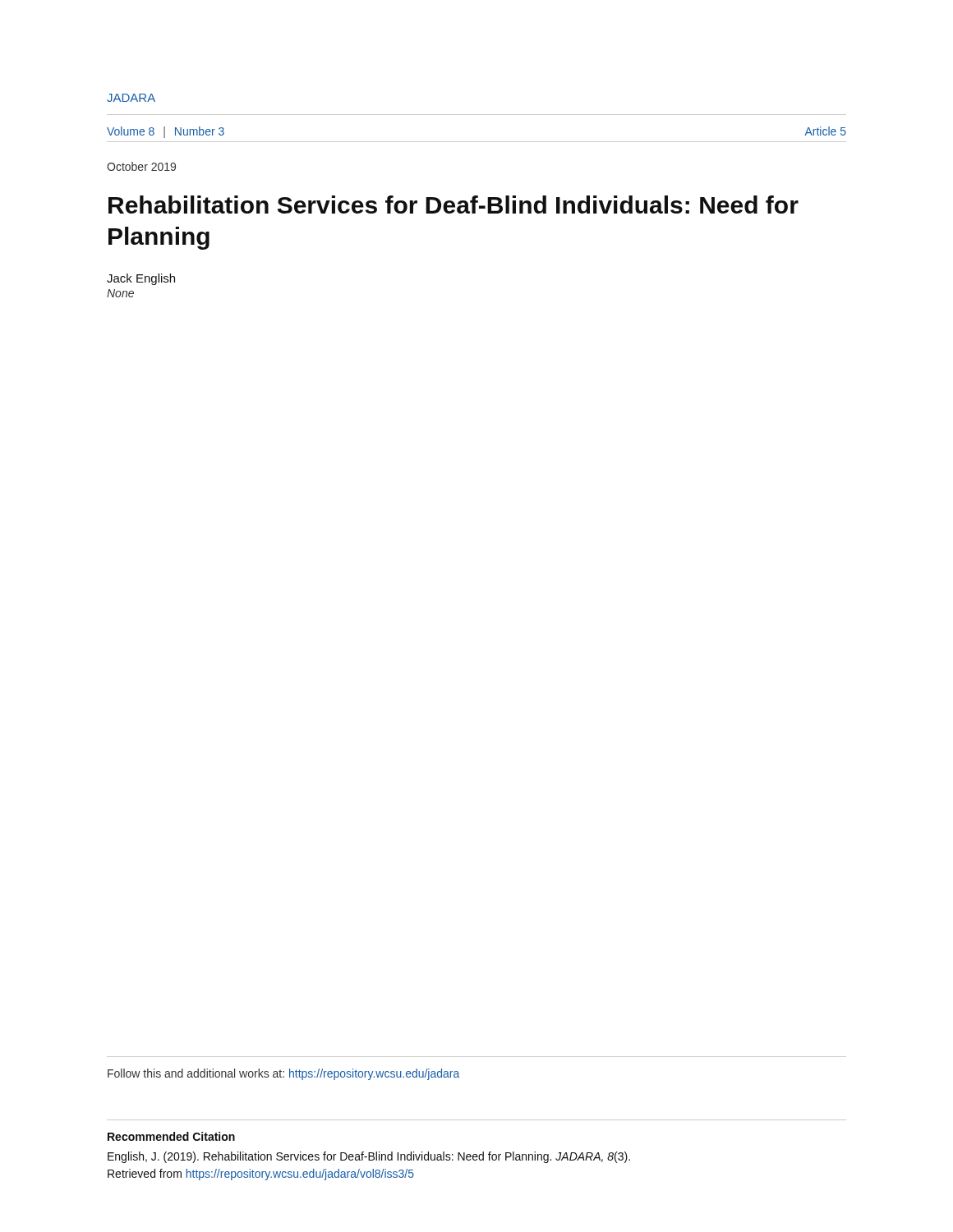Locate the text "Jack English None"
Screen dimensions: 1232x953
tap(141, 279)
